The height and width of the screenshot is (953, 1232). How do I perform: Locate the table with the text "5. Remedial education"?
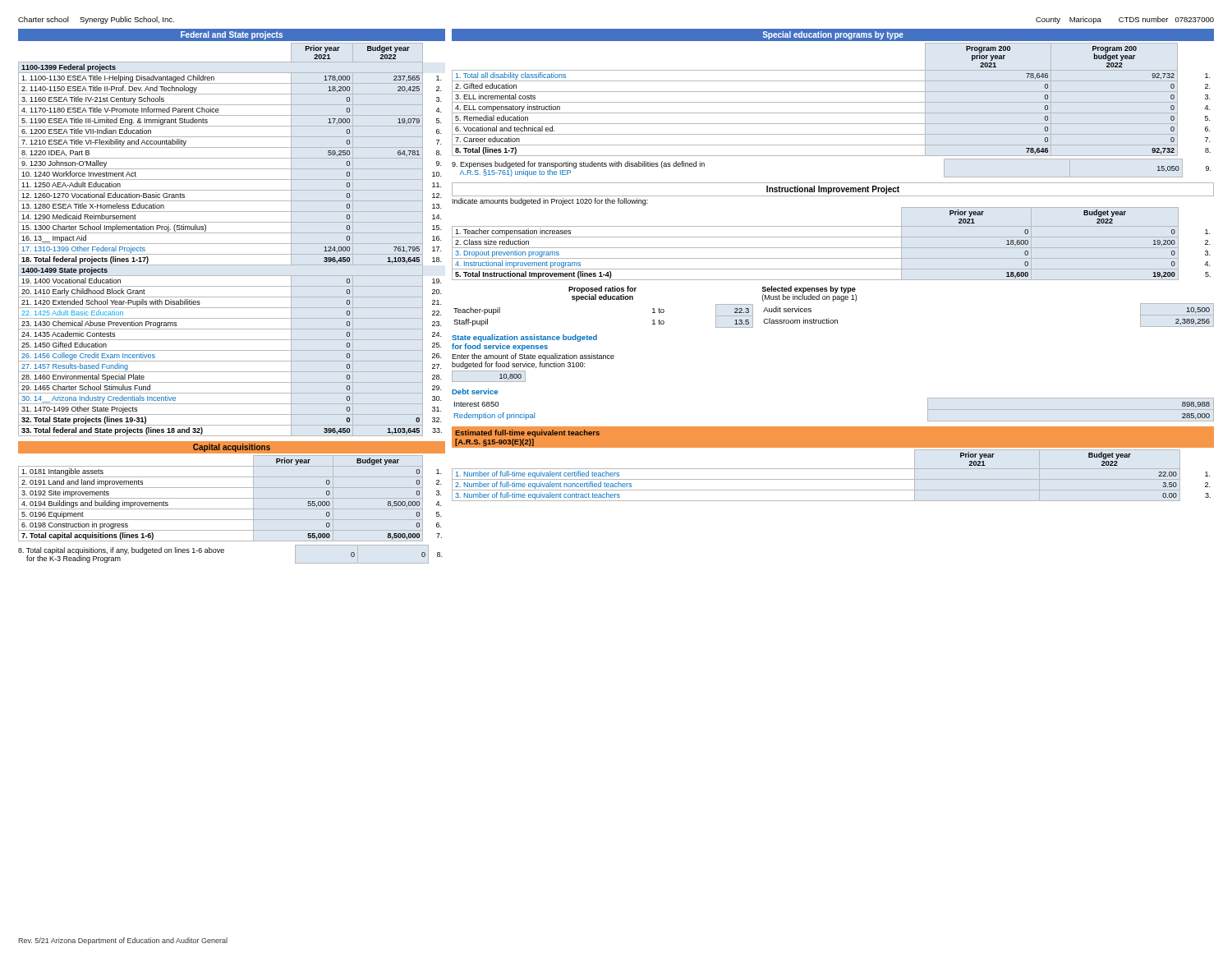coord(833,99)
